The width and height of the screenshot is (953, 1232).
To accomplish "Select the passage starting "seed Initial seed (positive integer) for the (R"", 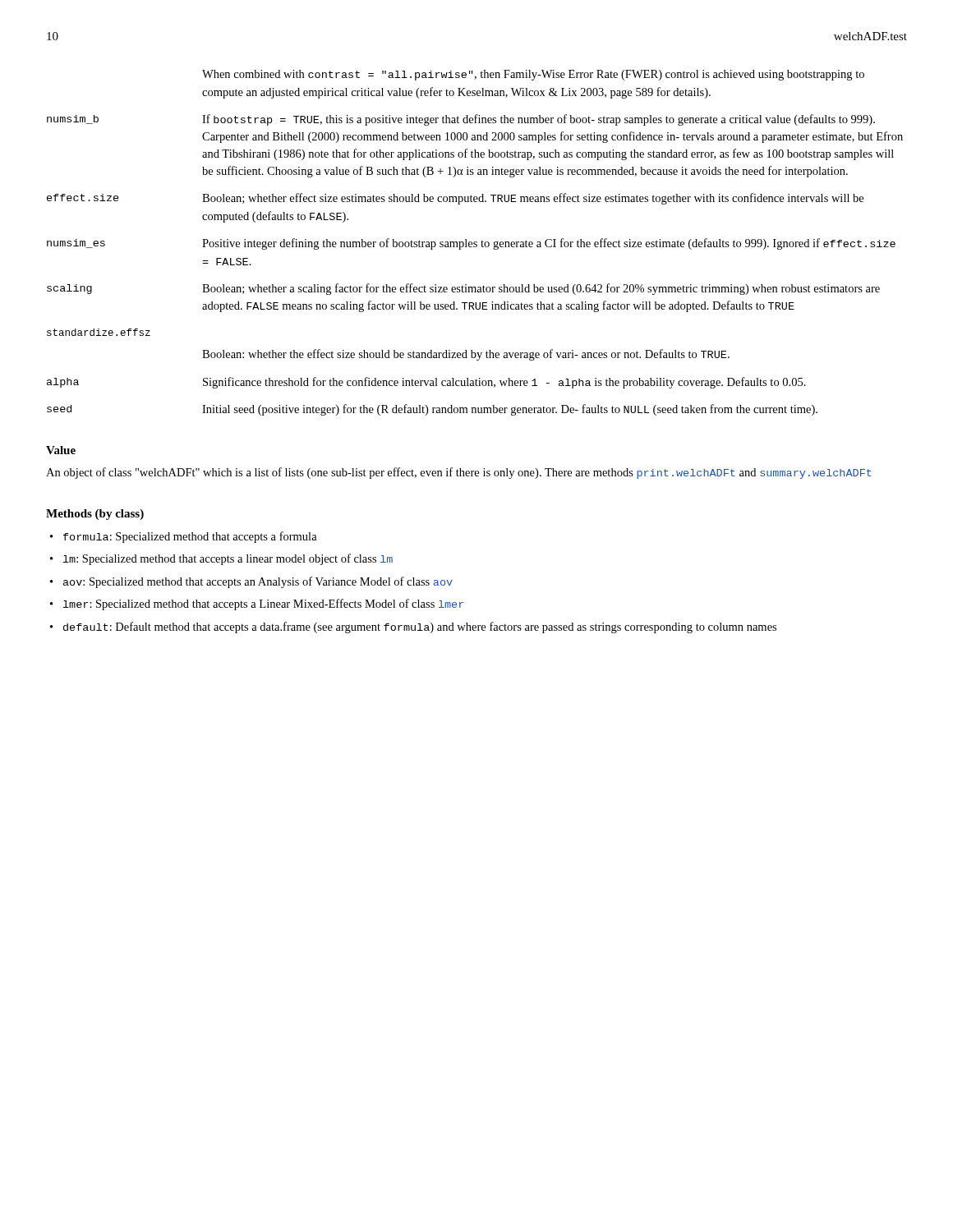I will (x=476, y=410).
